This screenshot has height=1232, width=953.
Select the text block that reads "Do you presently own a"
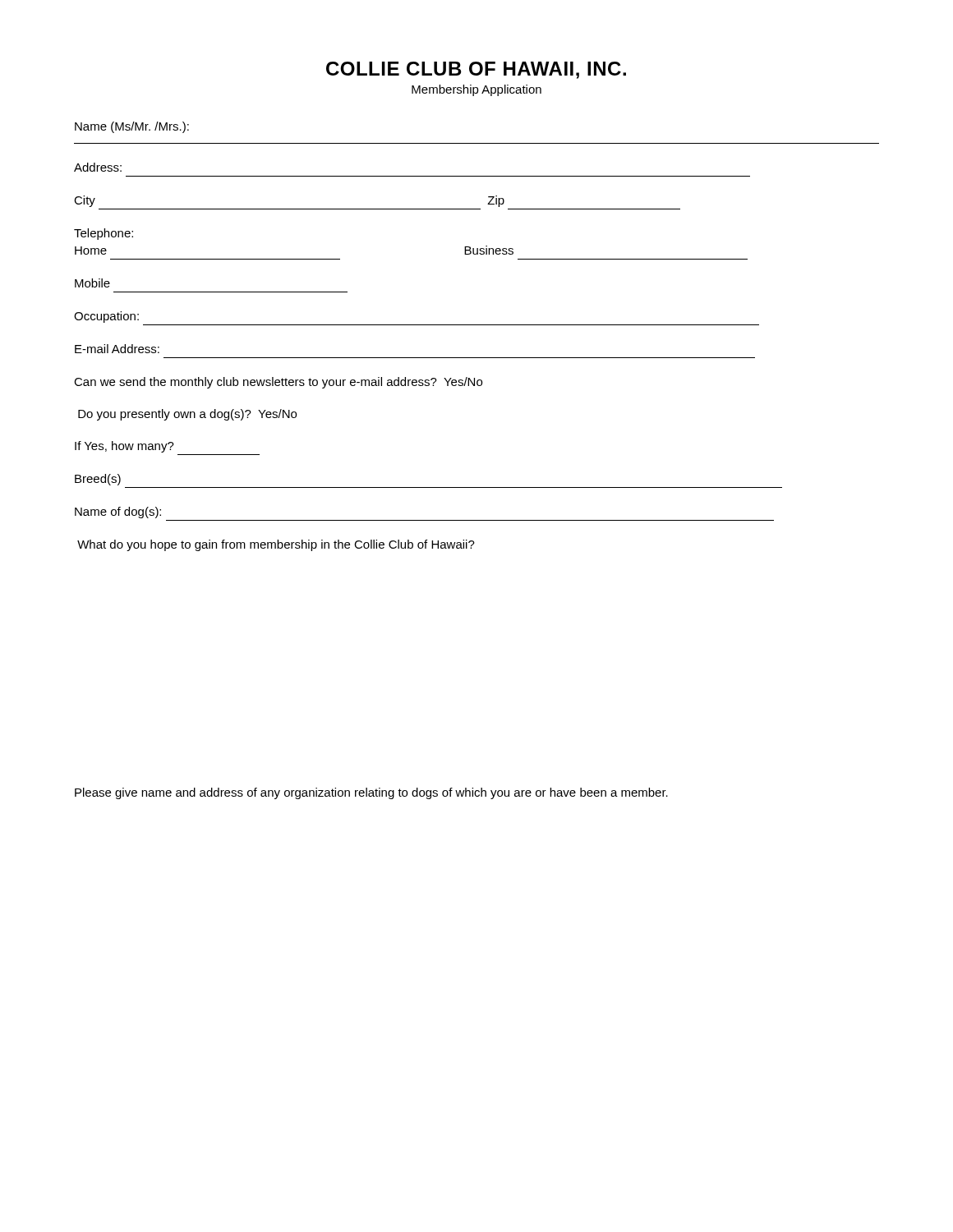pyautogui.click(x=186, y=414)
